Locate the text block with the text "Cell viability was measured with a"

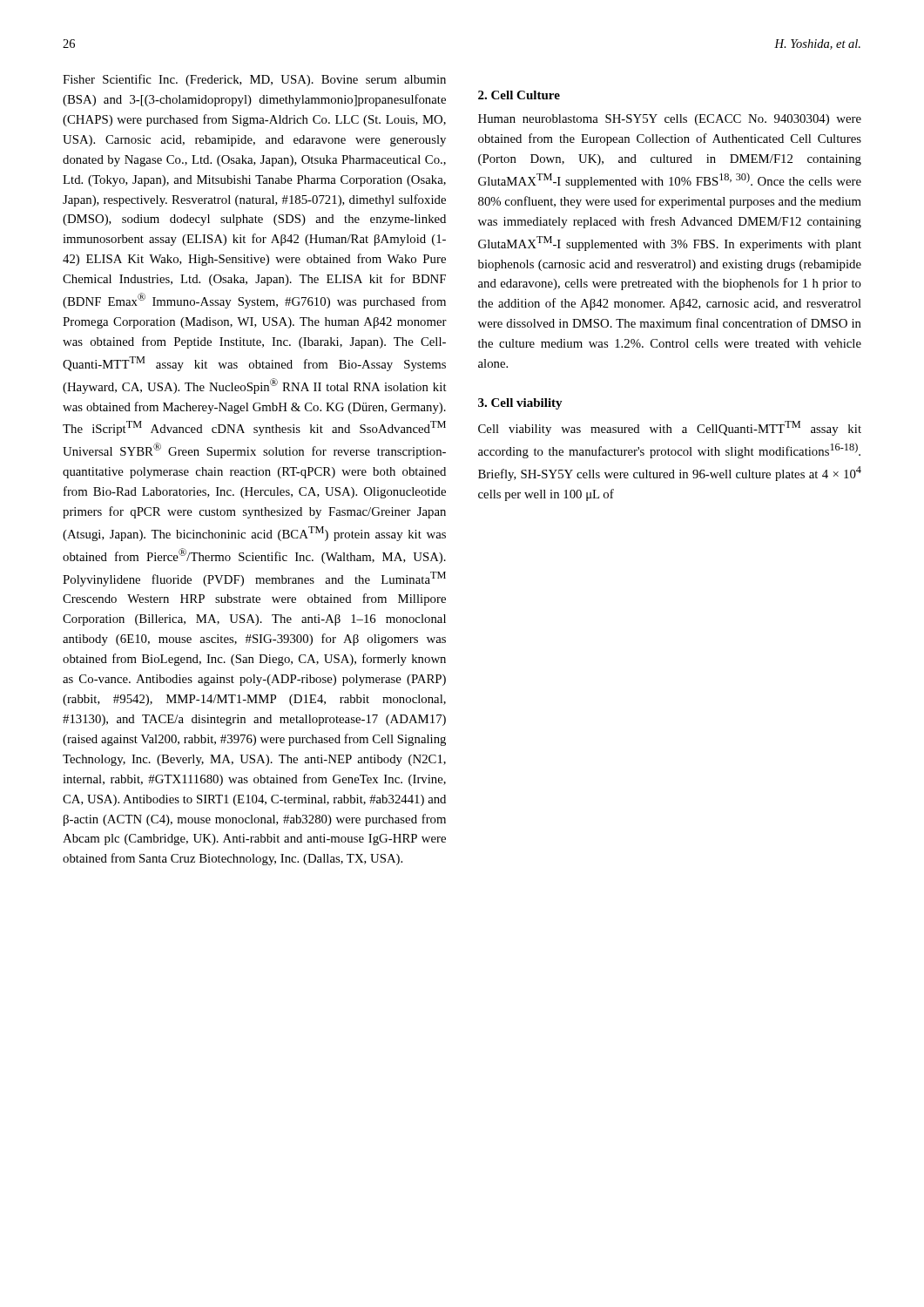tap(669, 461)
